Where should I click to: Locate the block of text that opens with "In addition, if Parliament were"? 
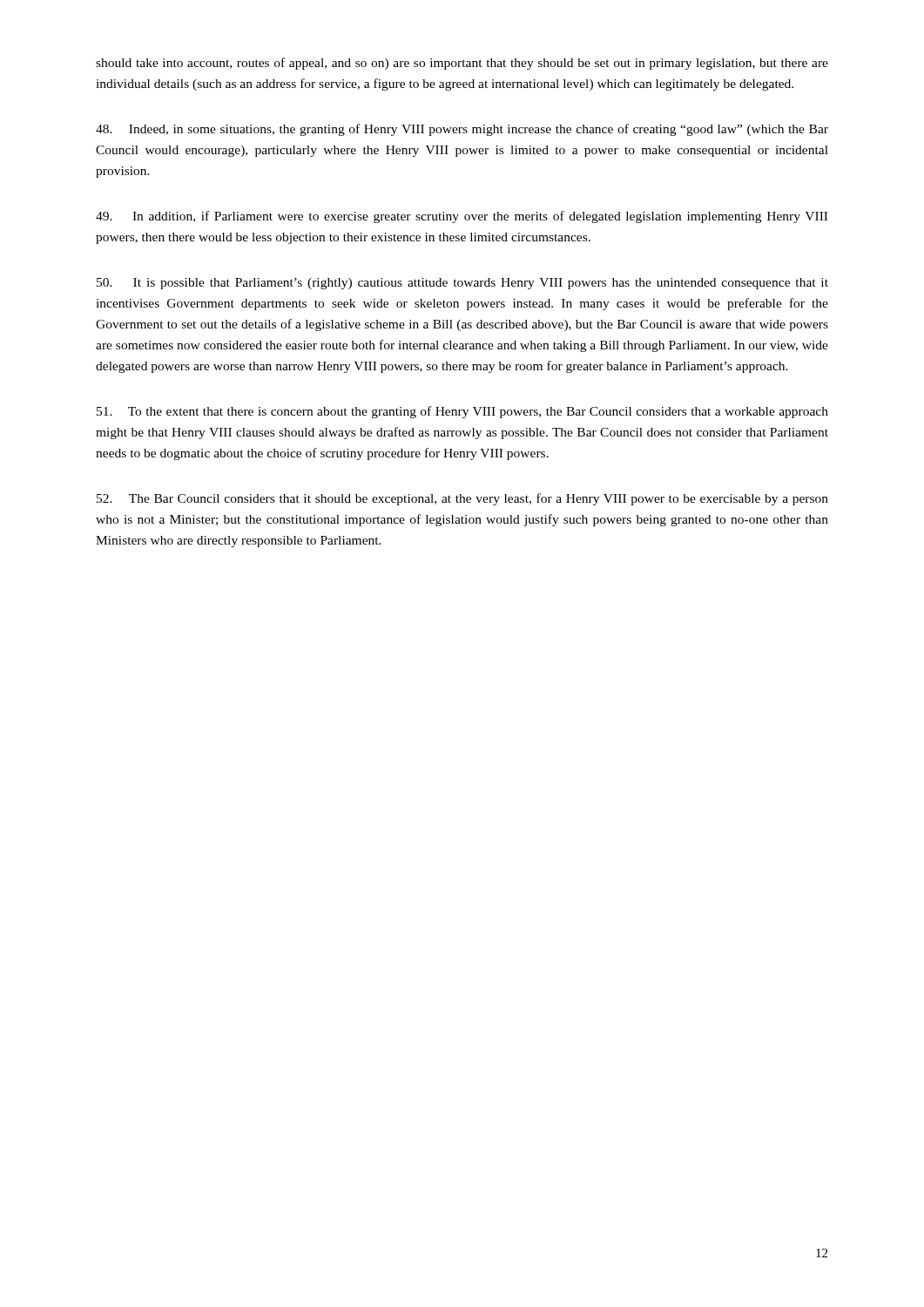[462, 226]
